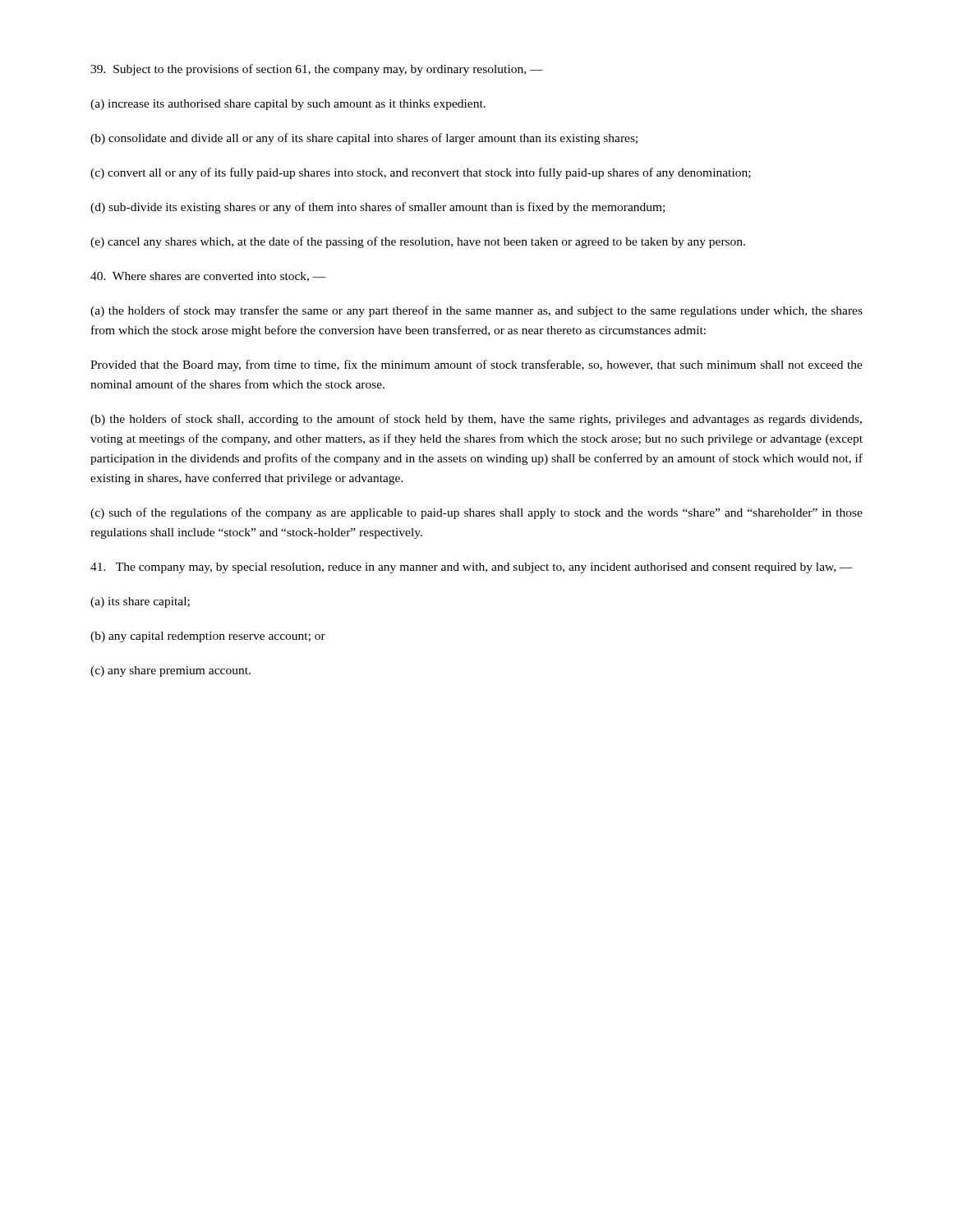The image size is (953, 1232).
Task: Locate the block of text that opens with "(d) sub-divide its existing shares or any"
Action: tap(378, 207)
